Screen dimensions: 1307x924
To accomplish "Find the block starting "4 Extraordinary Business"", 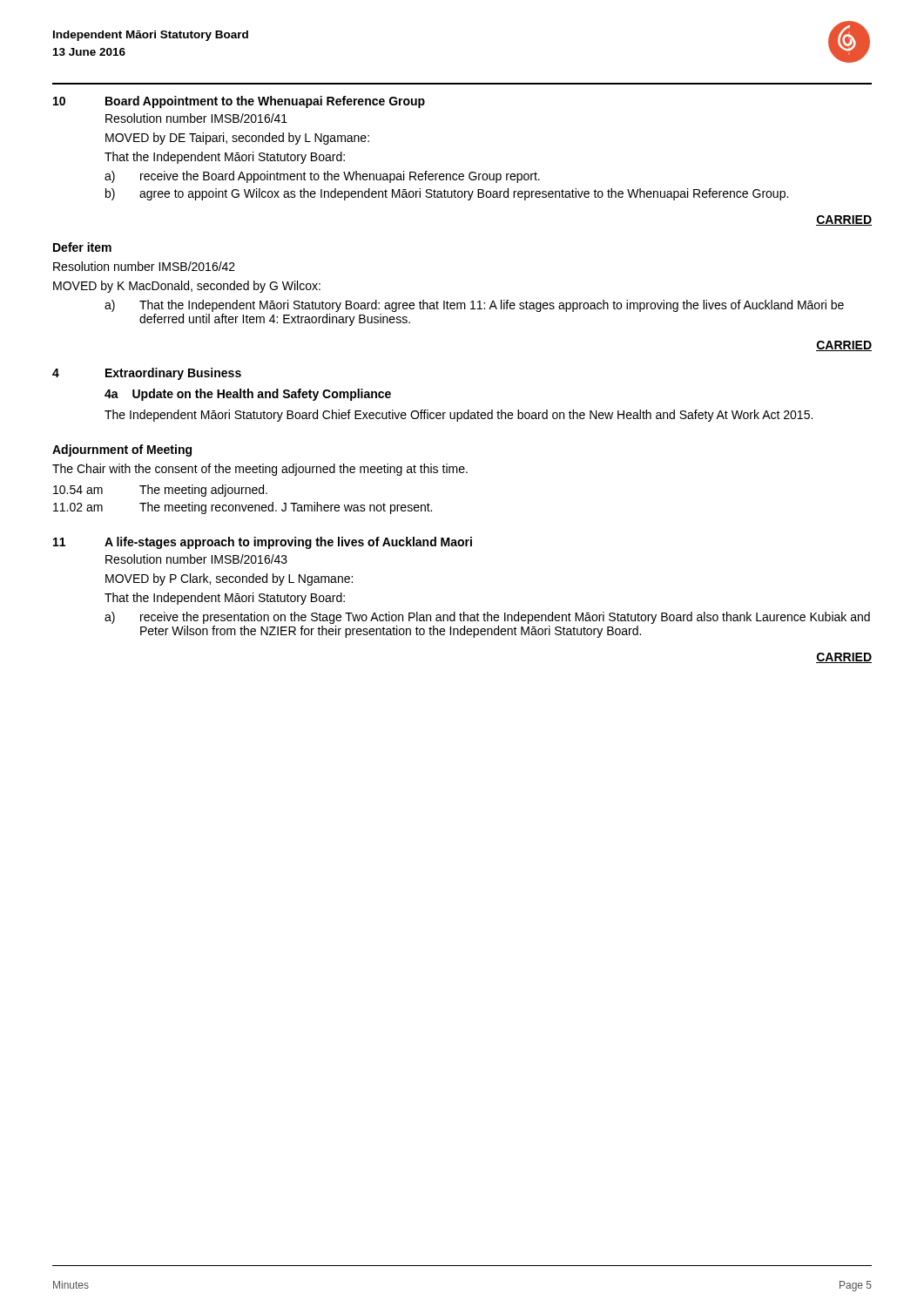I will pos(147,373).
